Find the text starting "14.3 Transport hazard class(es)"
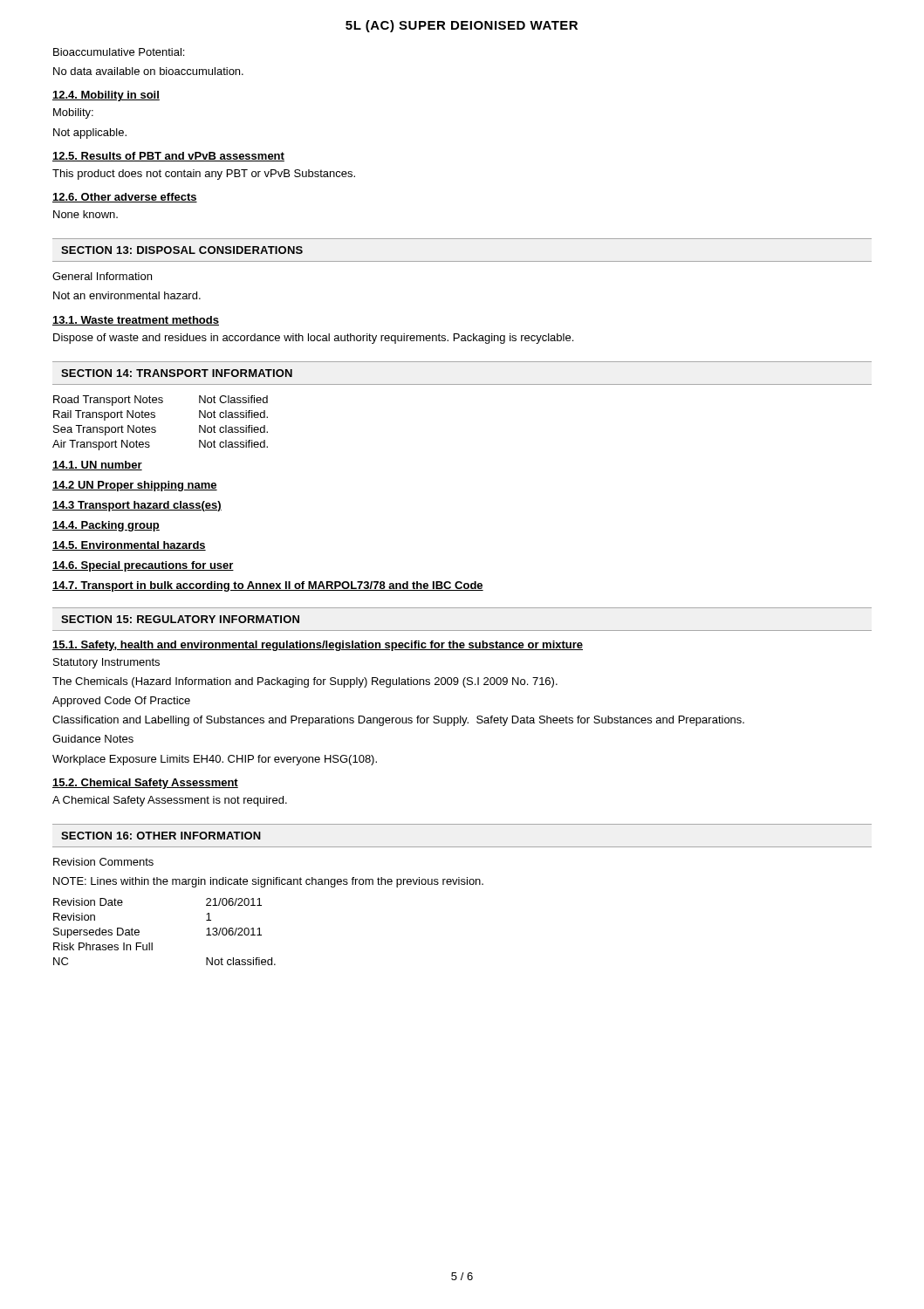The height and width of the screenshot is (1309, 924). click(137, 505)
